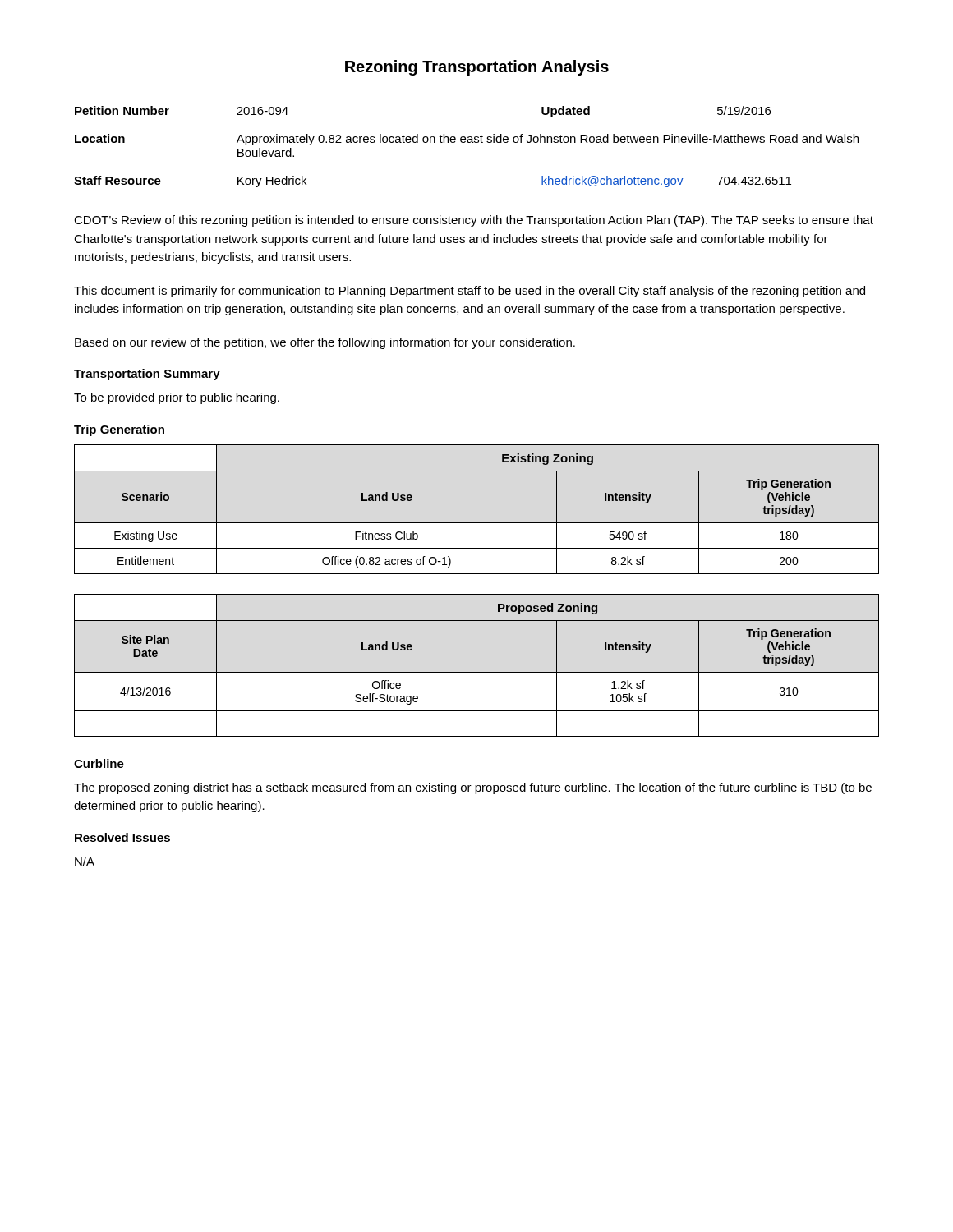
Task: Click on the text starting "The proposed zoning district has a"
Action: click(x=473, y=796)
